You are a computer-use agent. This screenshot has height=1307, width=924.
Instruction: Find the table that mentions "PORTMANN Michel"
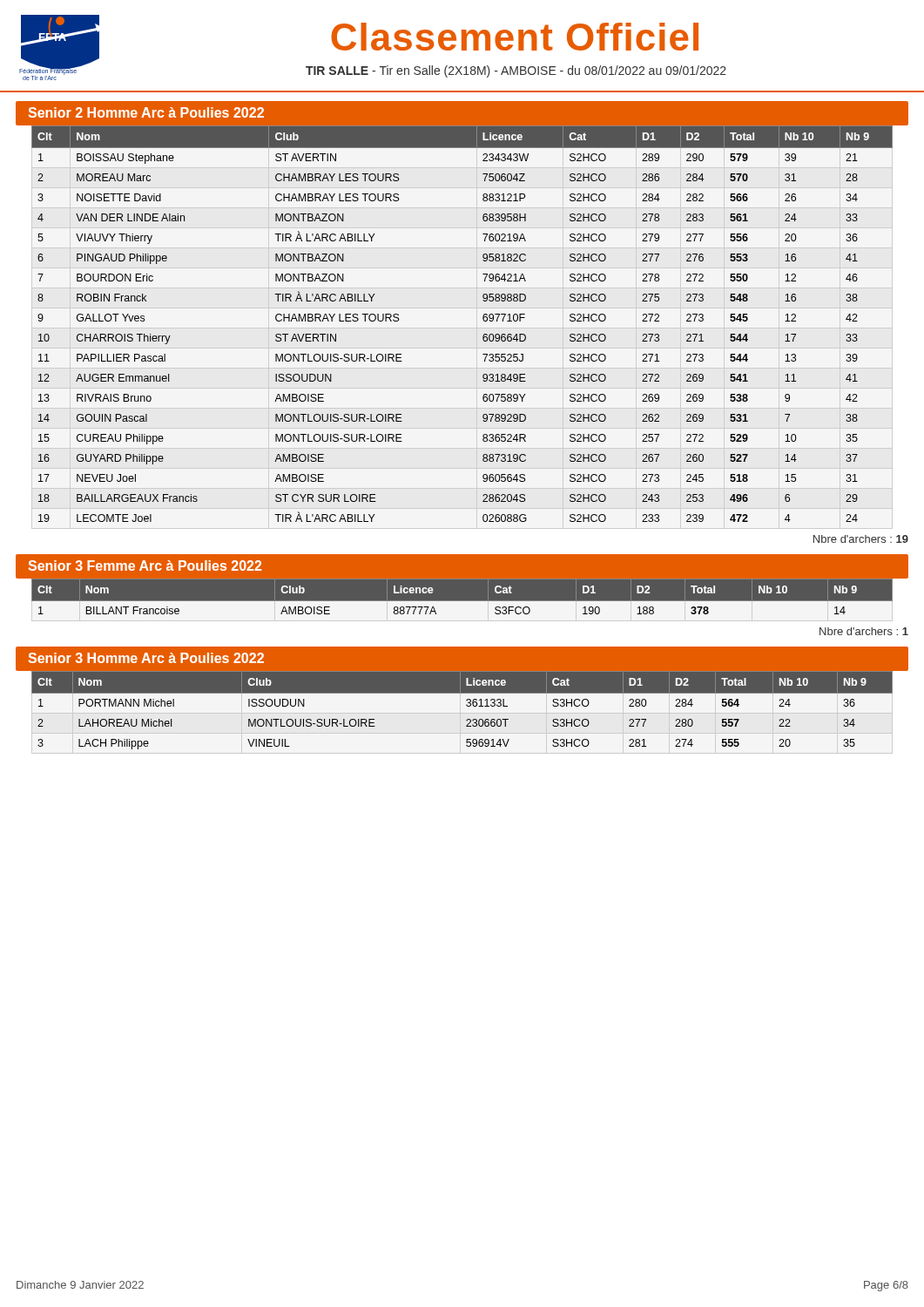(x=462, y=712)
